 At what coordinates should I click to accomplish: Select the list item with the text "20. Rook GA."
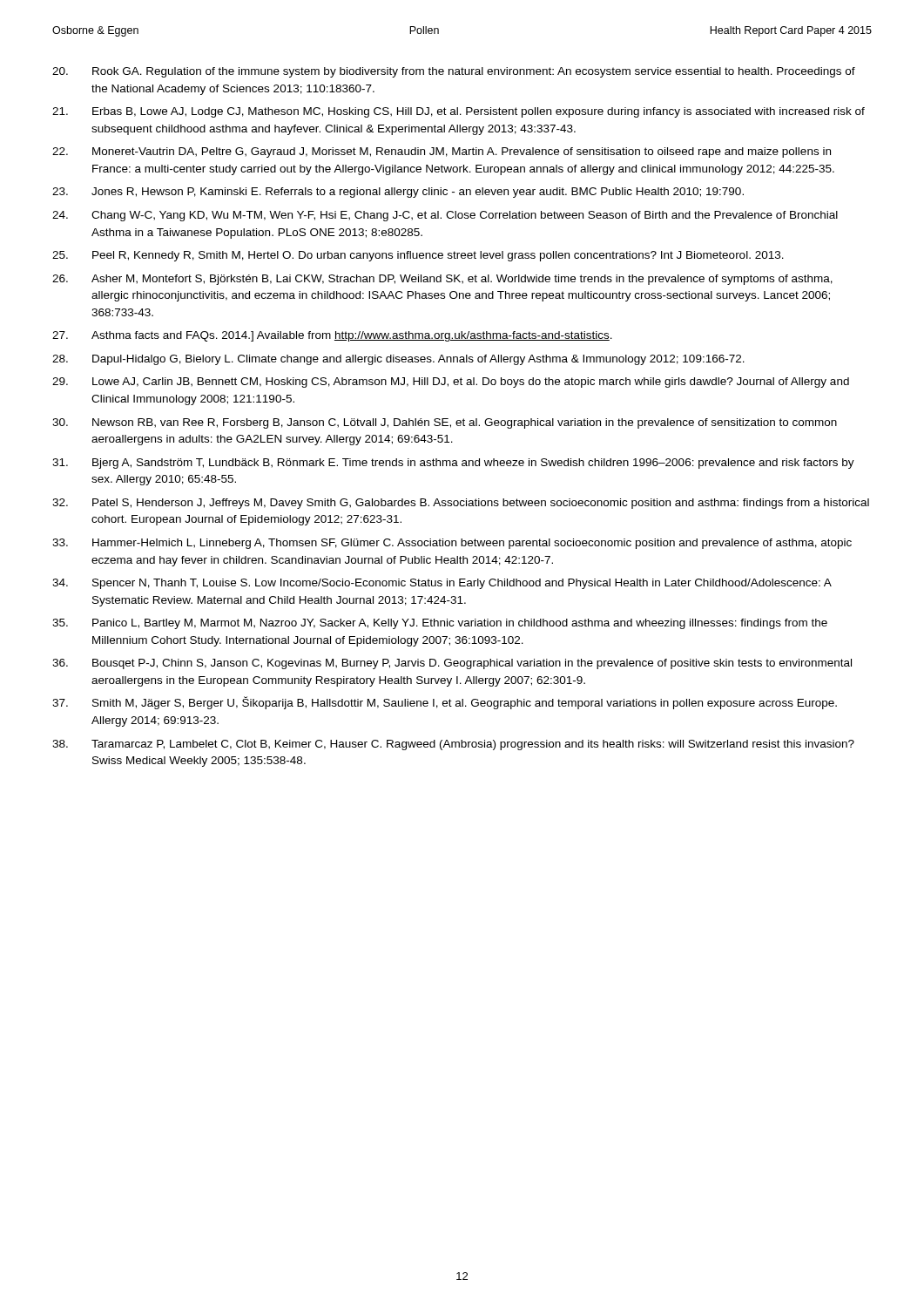462,80
